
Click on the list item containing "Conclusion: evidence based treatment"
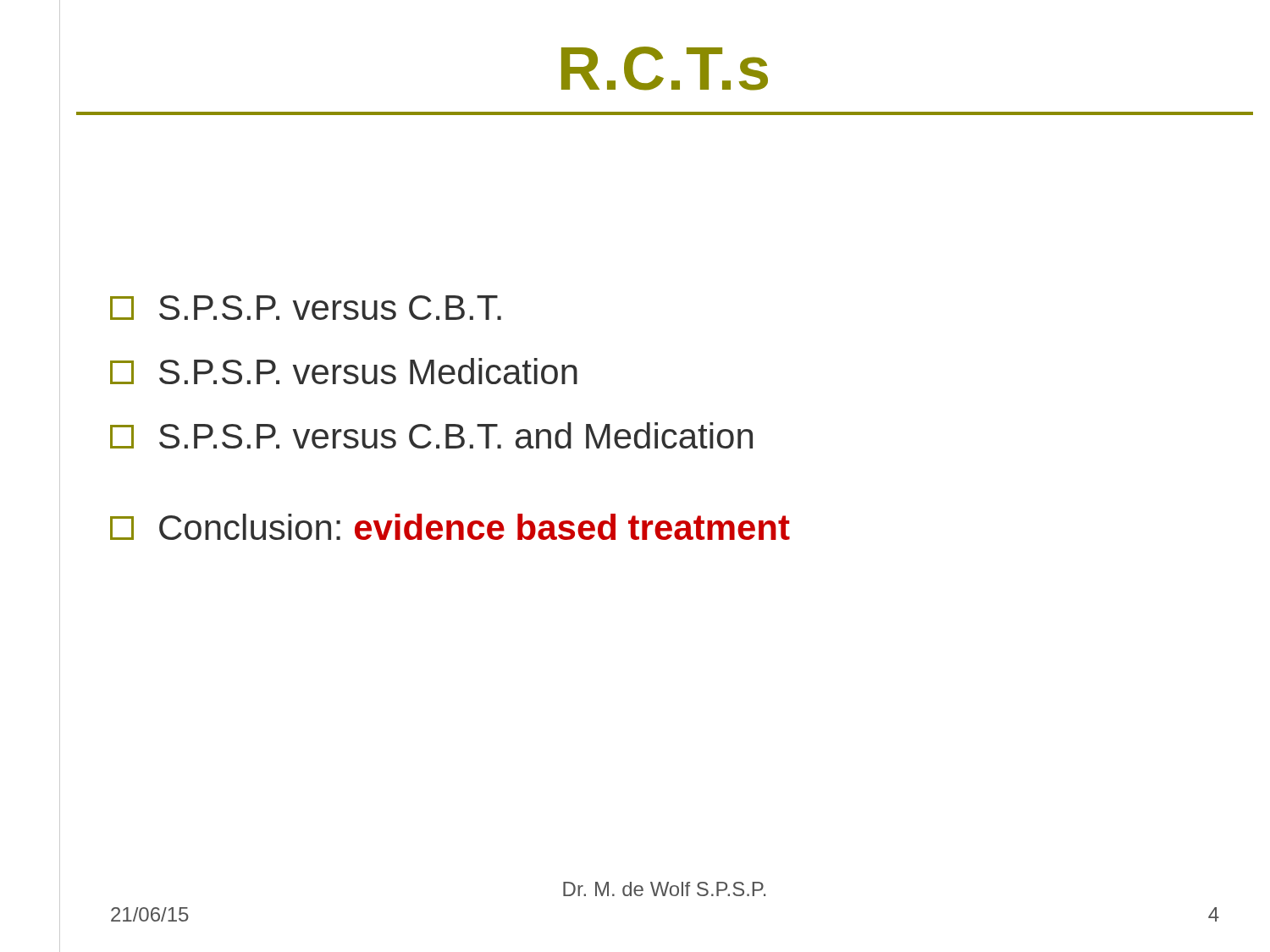point(450,528)
